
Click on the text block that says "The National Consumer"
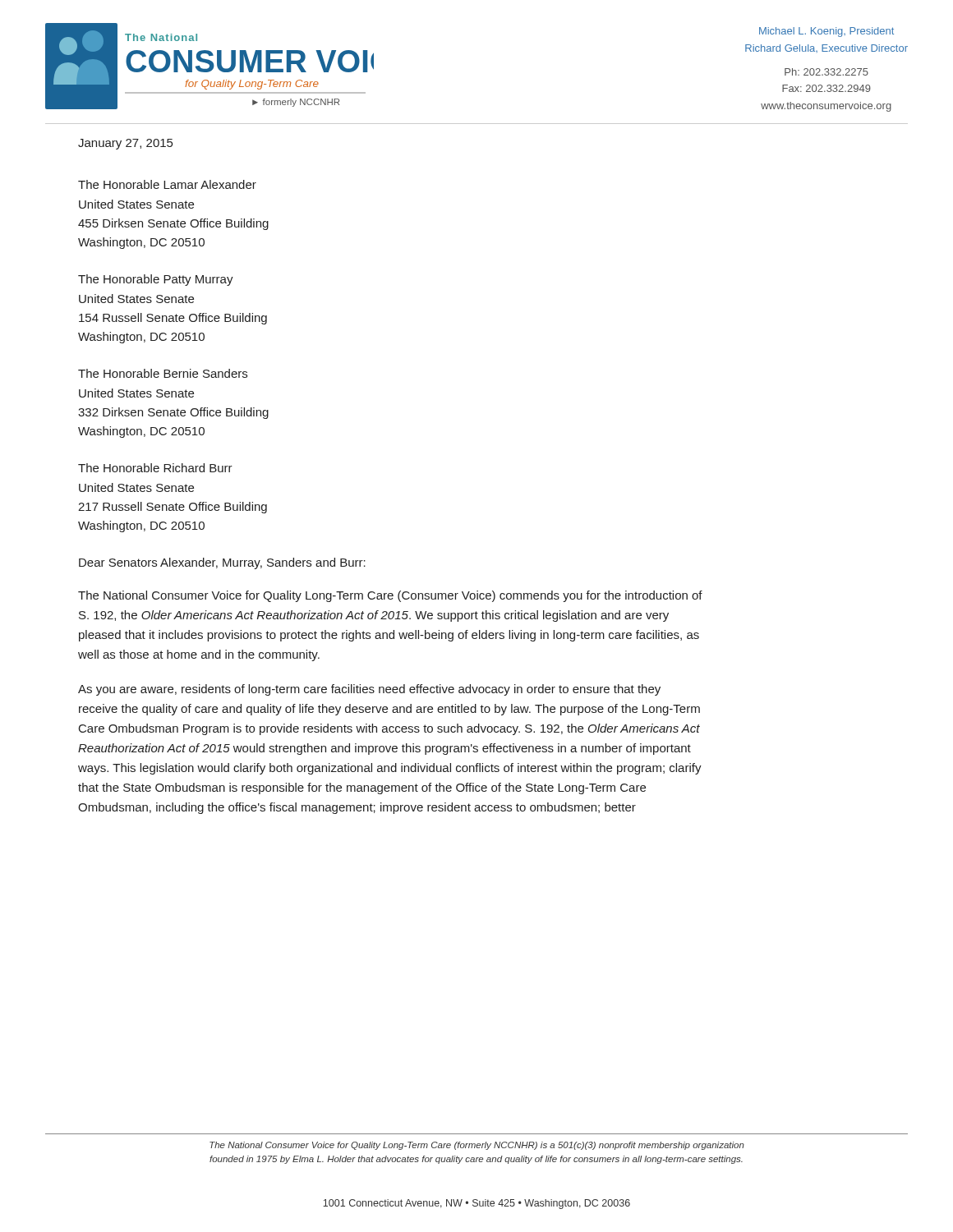[390, 624]
